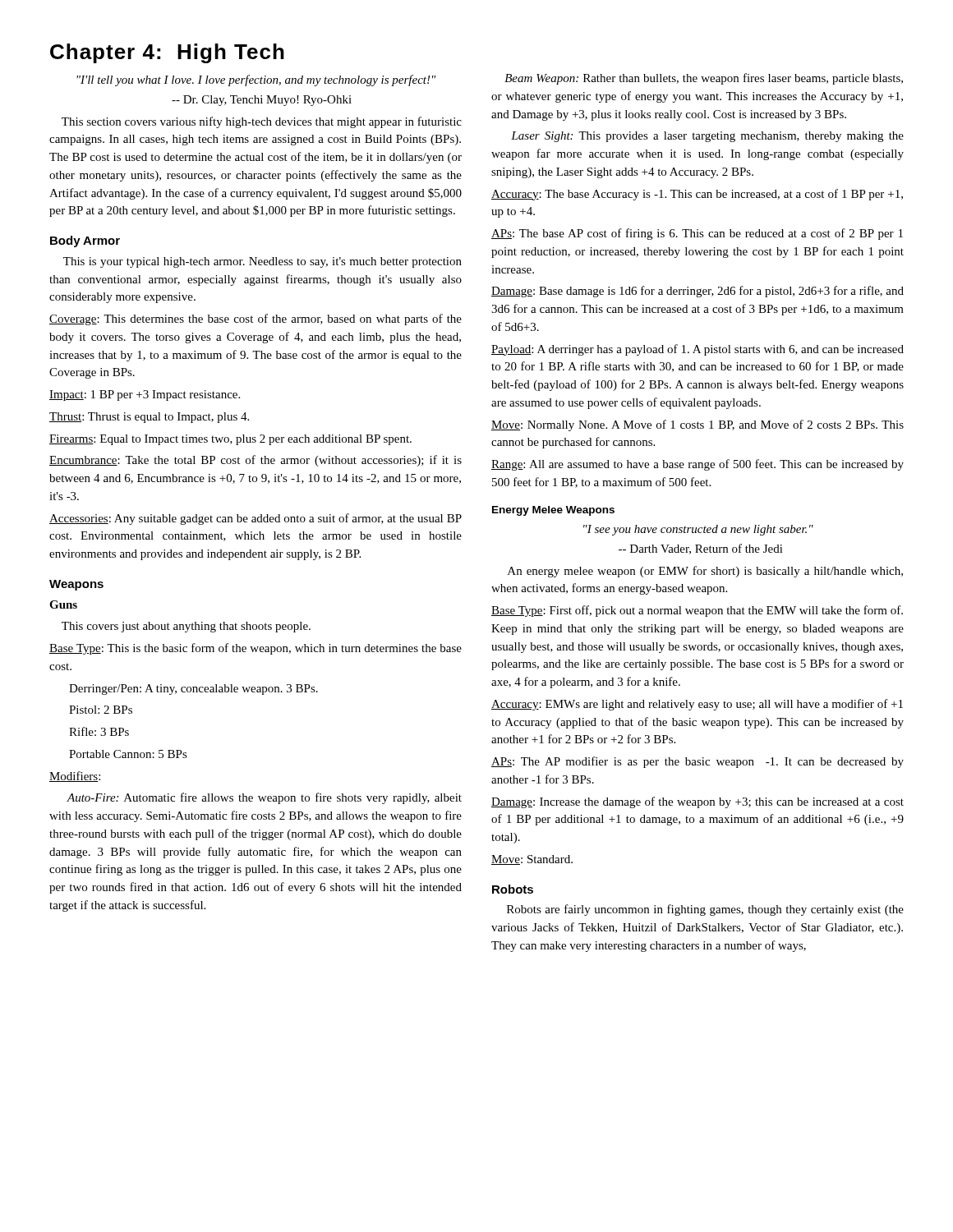Point to the text starting "Energy Melee Weapons"
The image size is (953, 1232).
point(553,511)
